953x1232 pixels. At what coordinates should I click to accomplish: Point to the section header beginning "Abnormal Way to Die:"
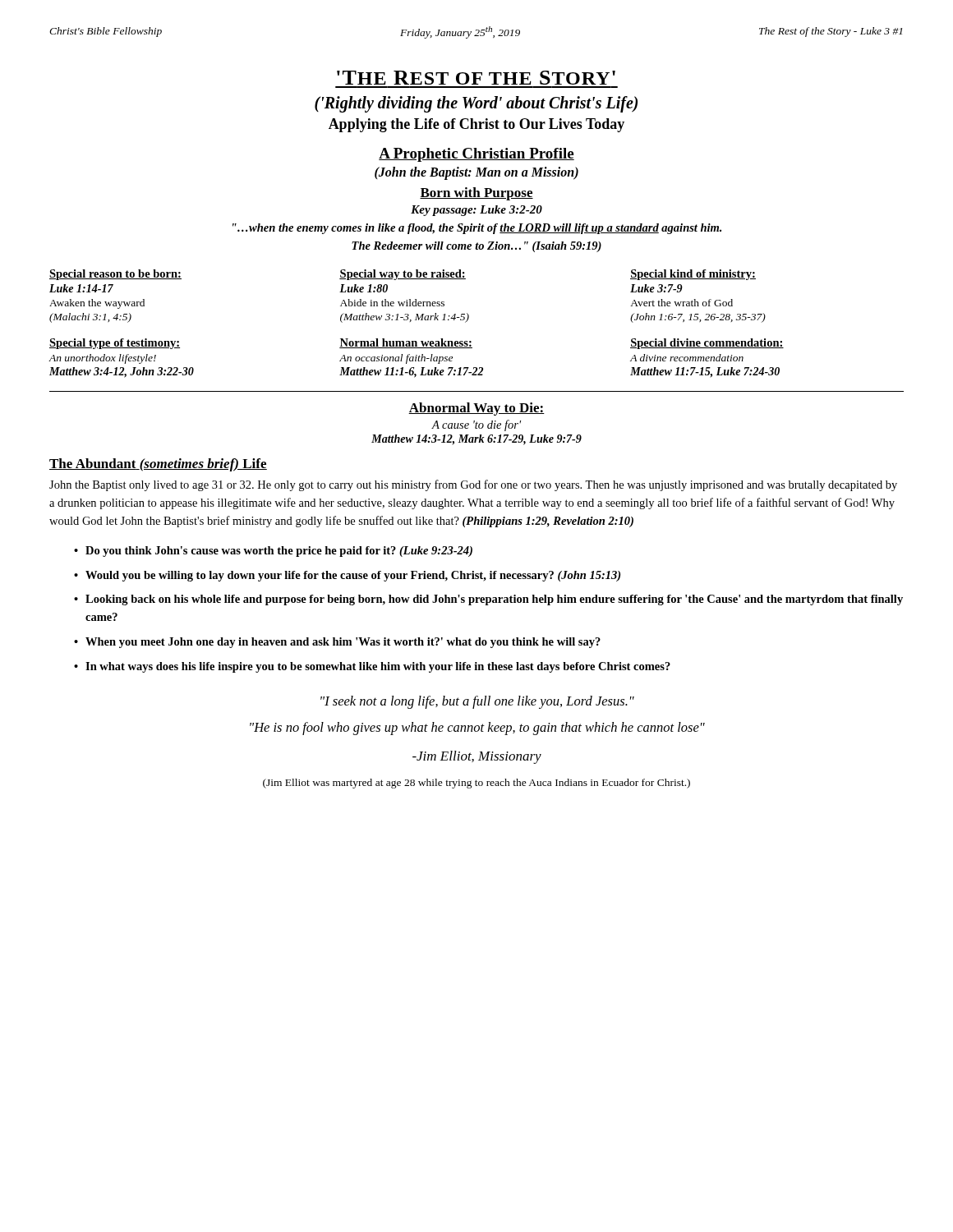coord(476,423)
